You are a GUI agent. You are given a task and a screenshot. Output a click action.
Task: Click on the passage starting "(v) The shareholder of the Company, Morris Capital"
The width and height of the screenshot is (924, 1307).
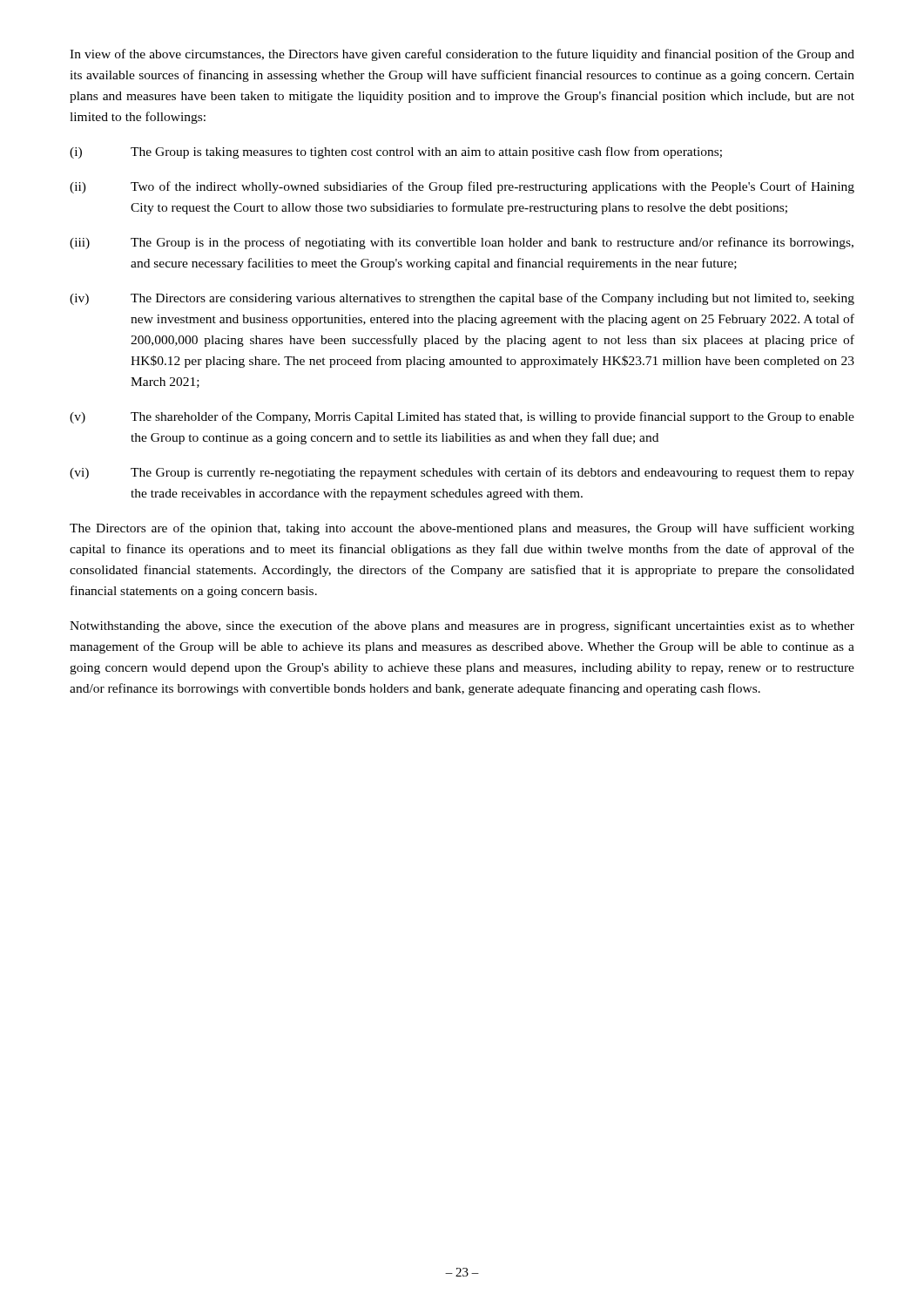[x=462, y=427]
